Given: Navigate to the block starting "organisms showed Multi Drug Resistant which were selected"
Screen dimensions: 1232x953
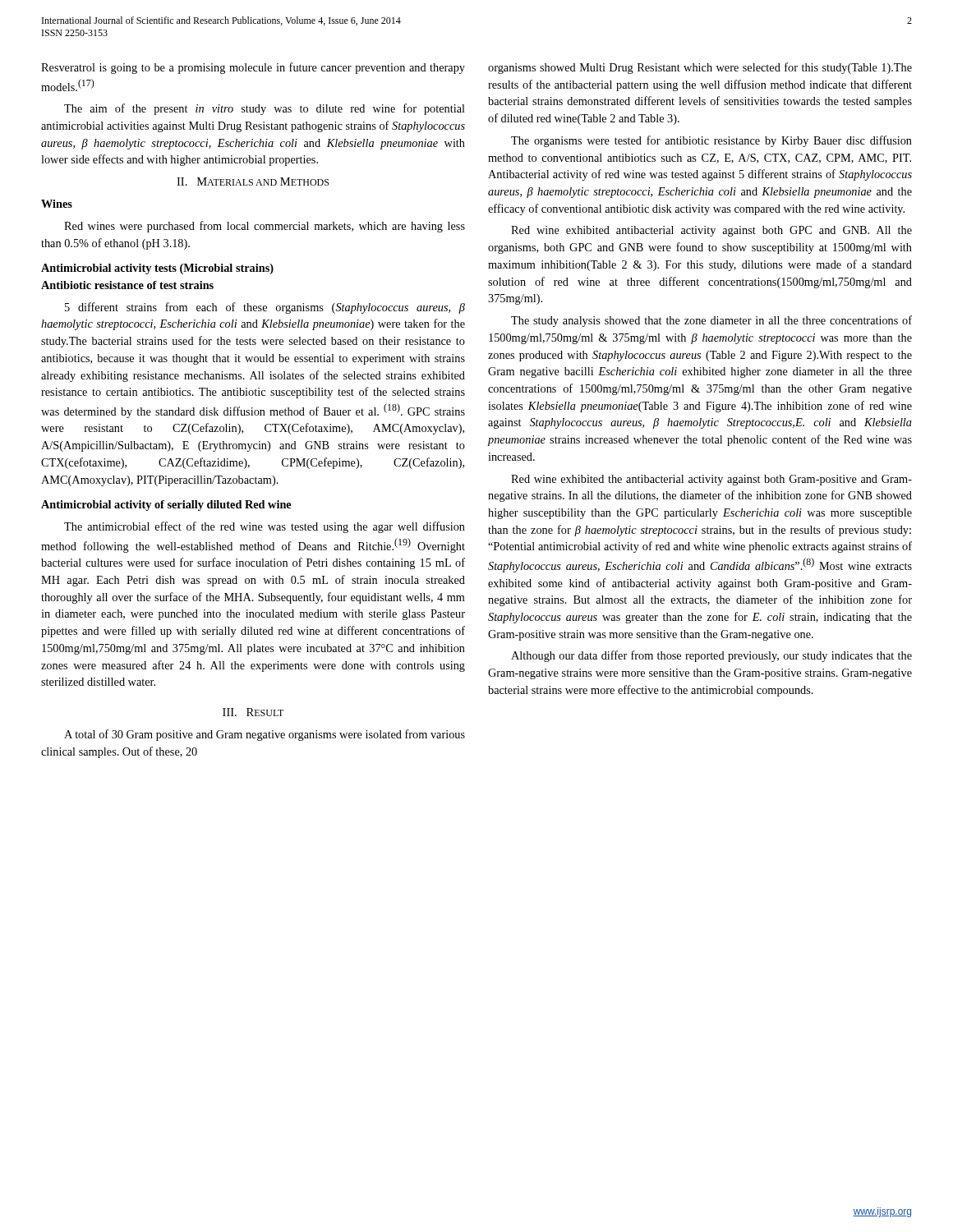Looking at the screenshot, I should coord(700,93).
